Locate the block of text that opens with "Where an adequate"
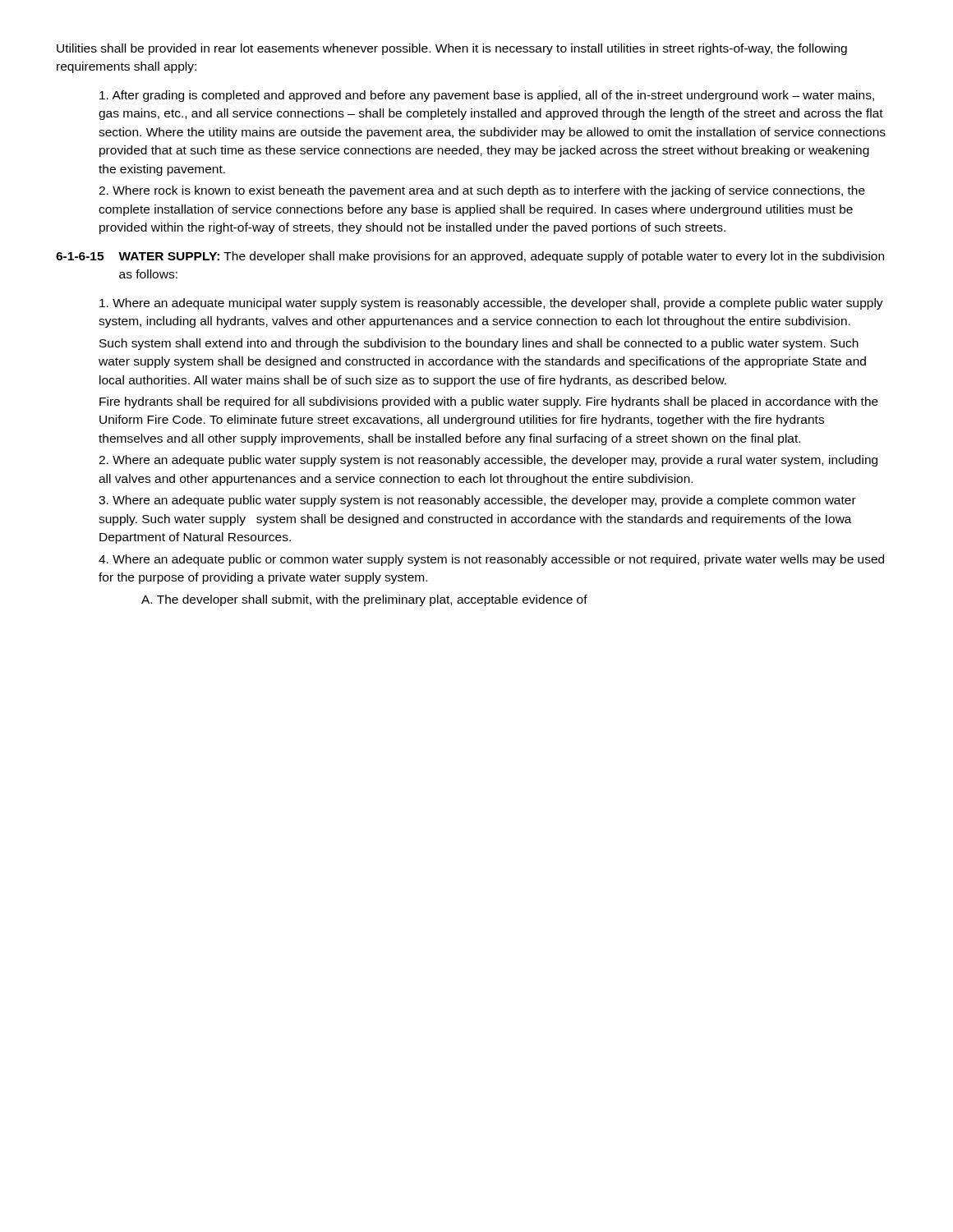Screen dimensions: 1232x953 tap(494, 312)
